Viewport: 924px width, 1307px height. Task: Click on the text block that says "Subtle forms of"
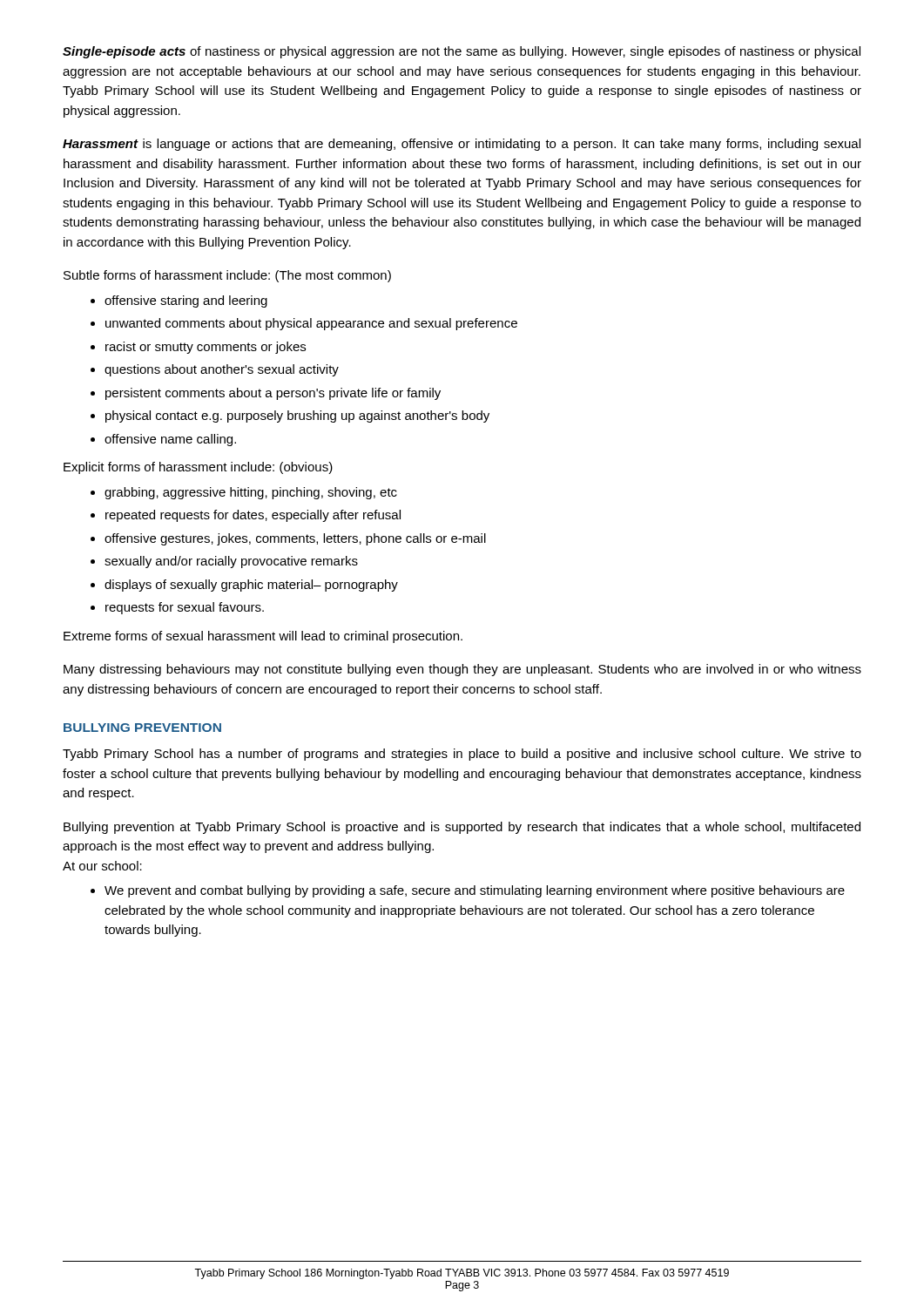(x=227, y=276)
